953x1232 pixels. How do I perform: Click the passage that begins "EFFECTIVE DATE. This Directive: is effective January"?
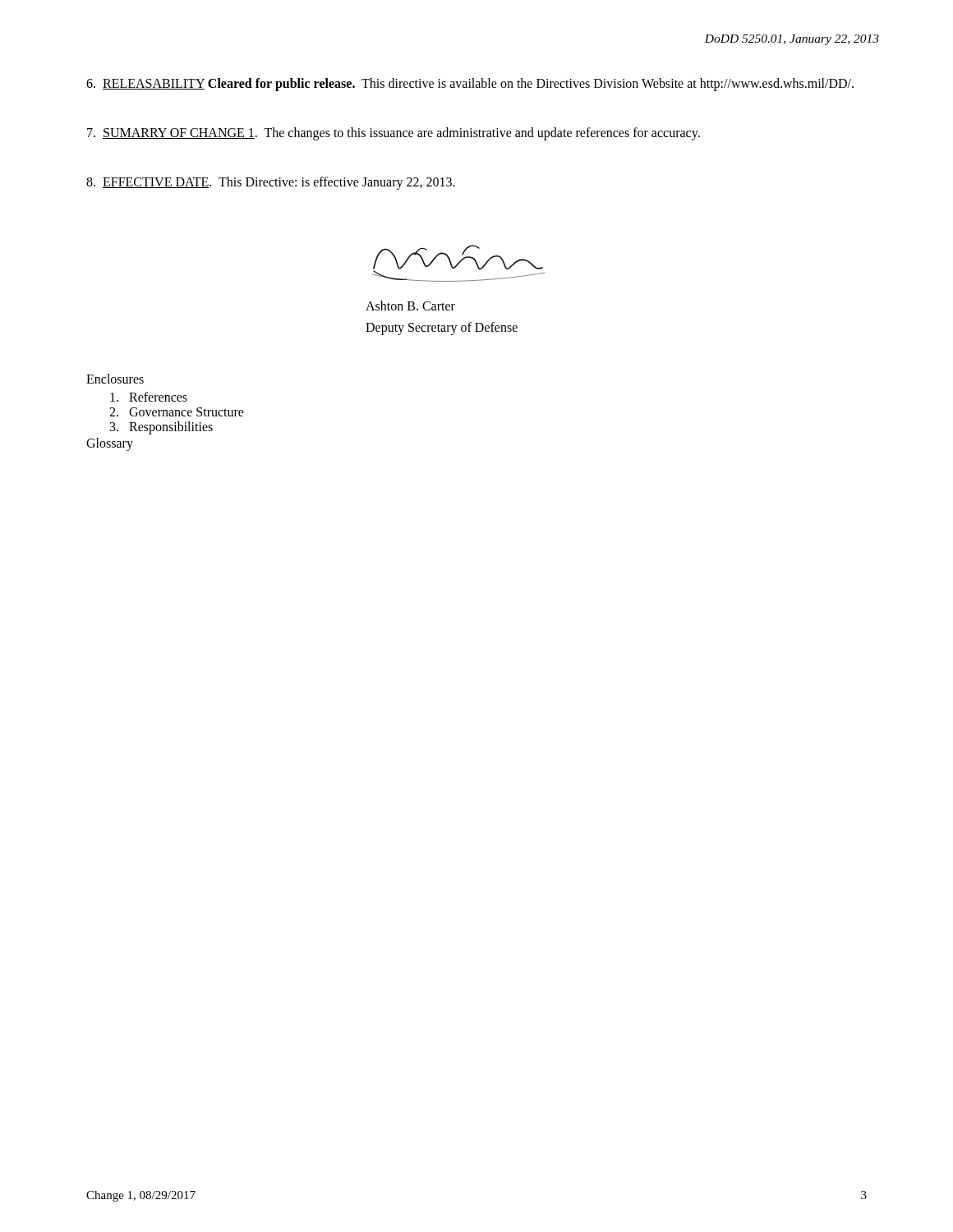click(271, 182)
